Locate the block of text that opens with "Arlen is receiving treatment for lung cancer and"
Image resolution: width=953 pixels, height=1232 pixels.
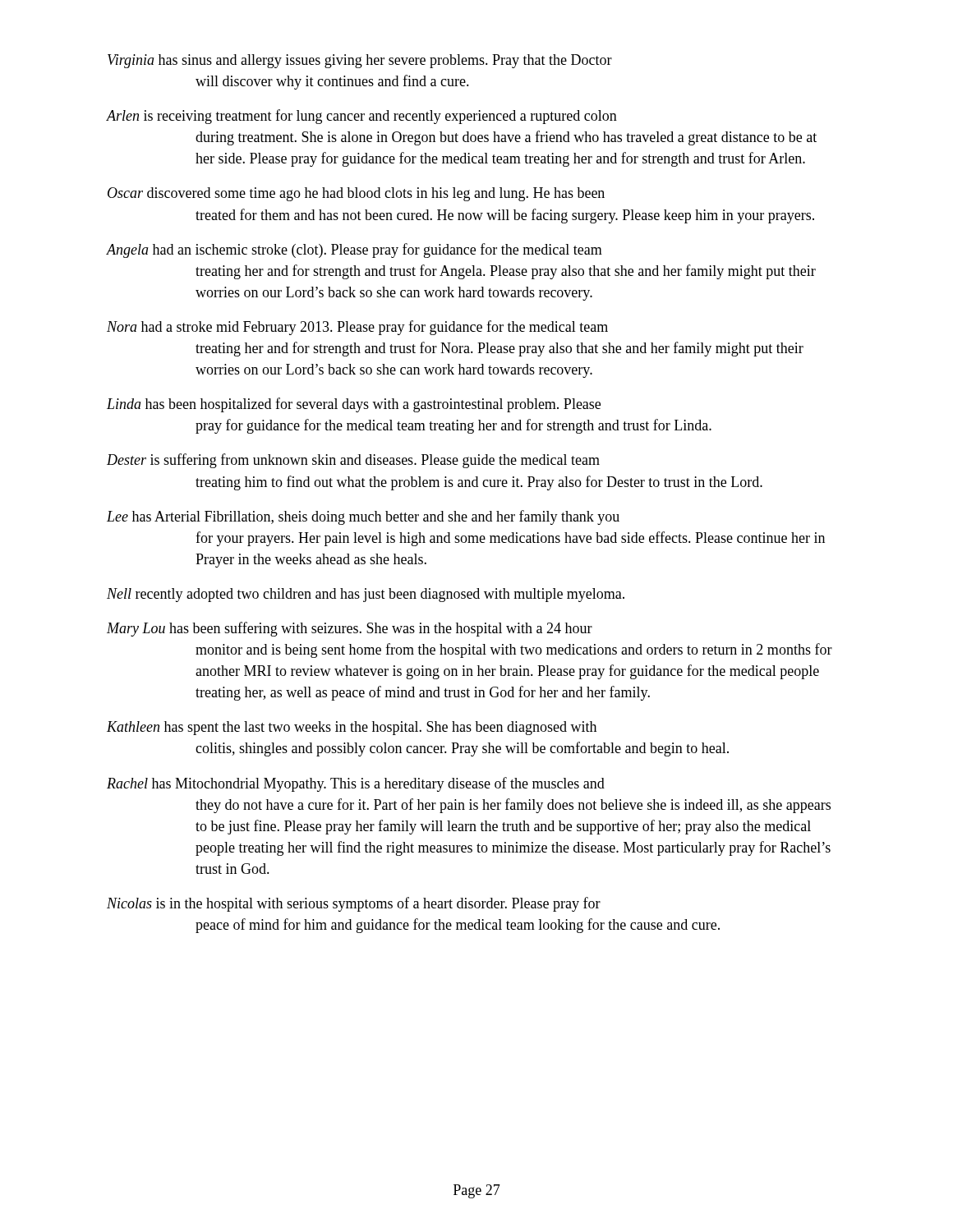(472, 139)
